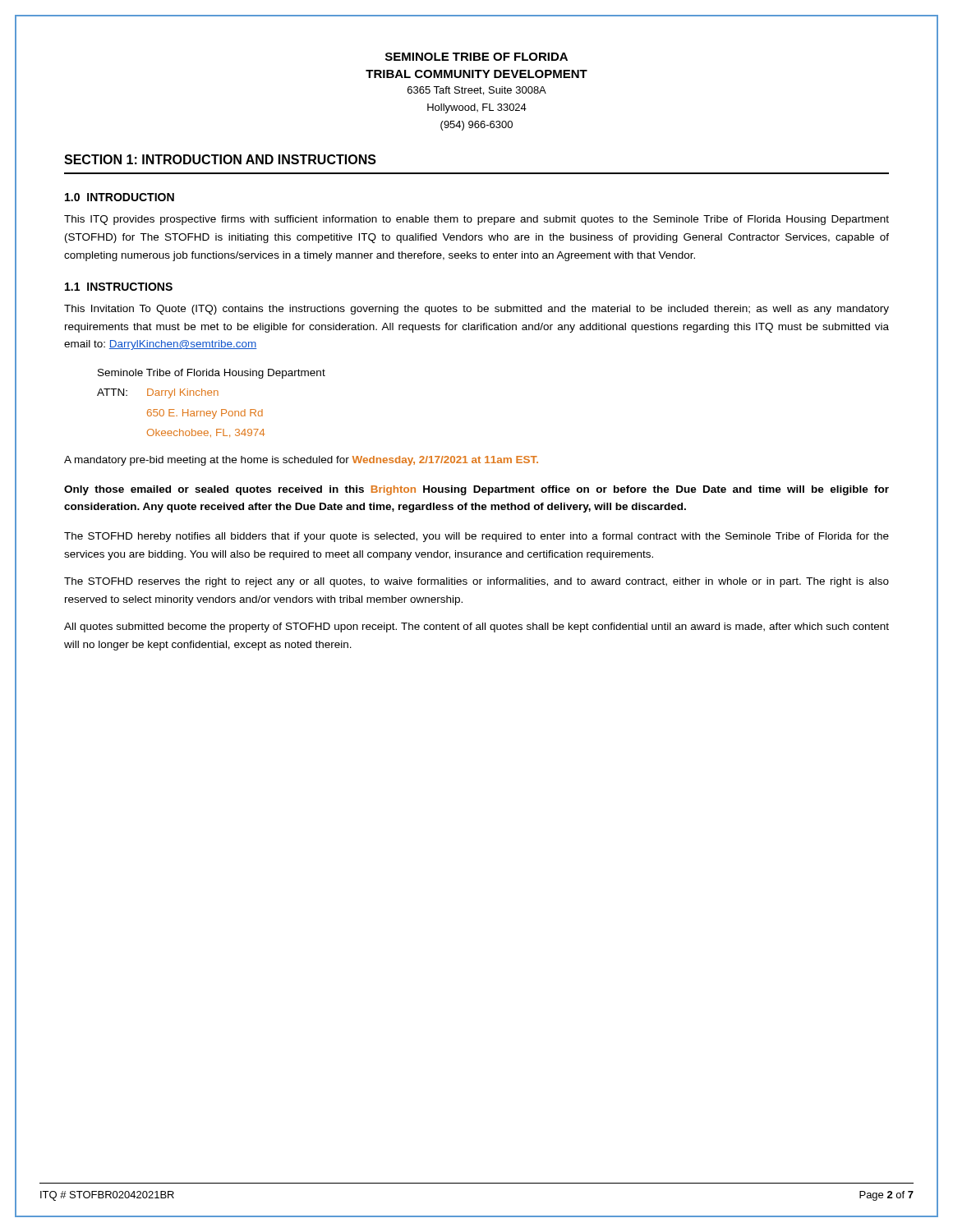Locate the text "1.1 INSTRUCTIONS"
Viewport: 953px width, 1232px height.
(118, 287)
